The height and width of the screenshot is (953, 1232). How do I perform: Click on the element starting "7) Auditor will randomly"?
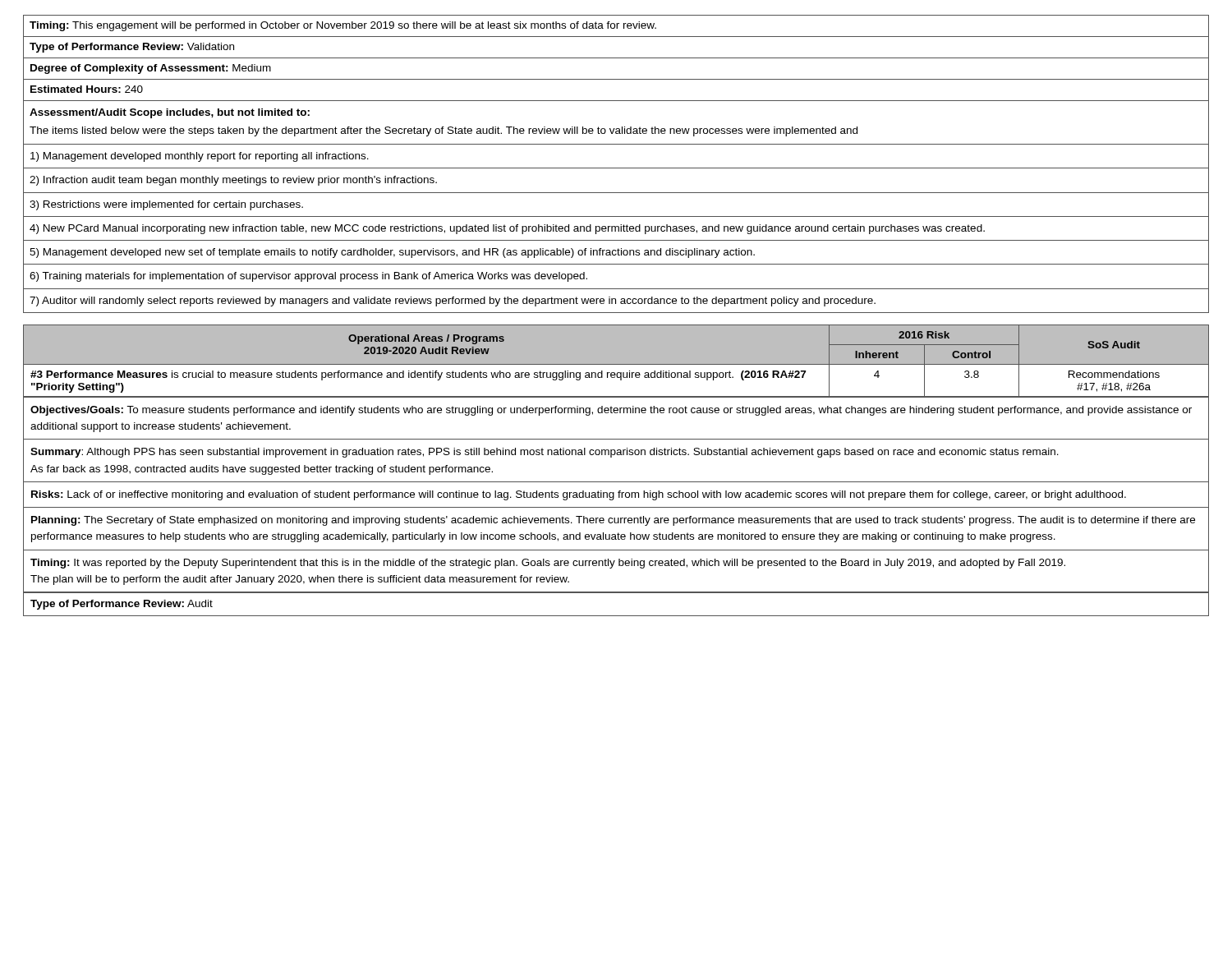coord(453,300)
